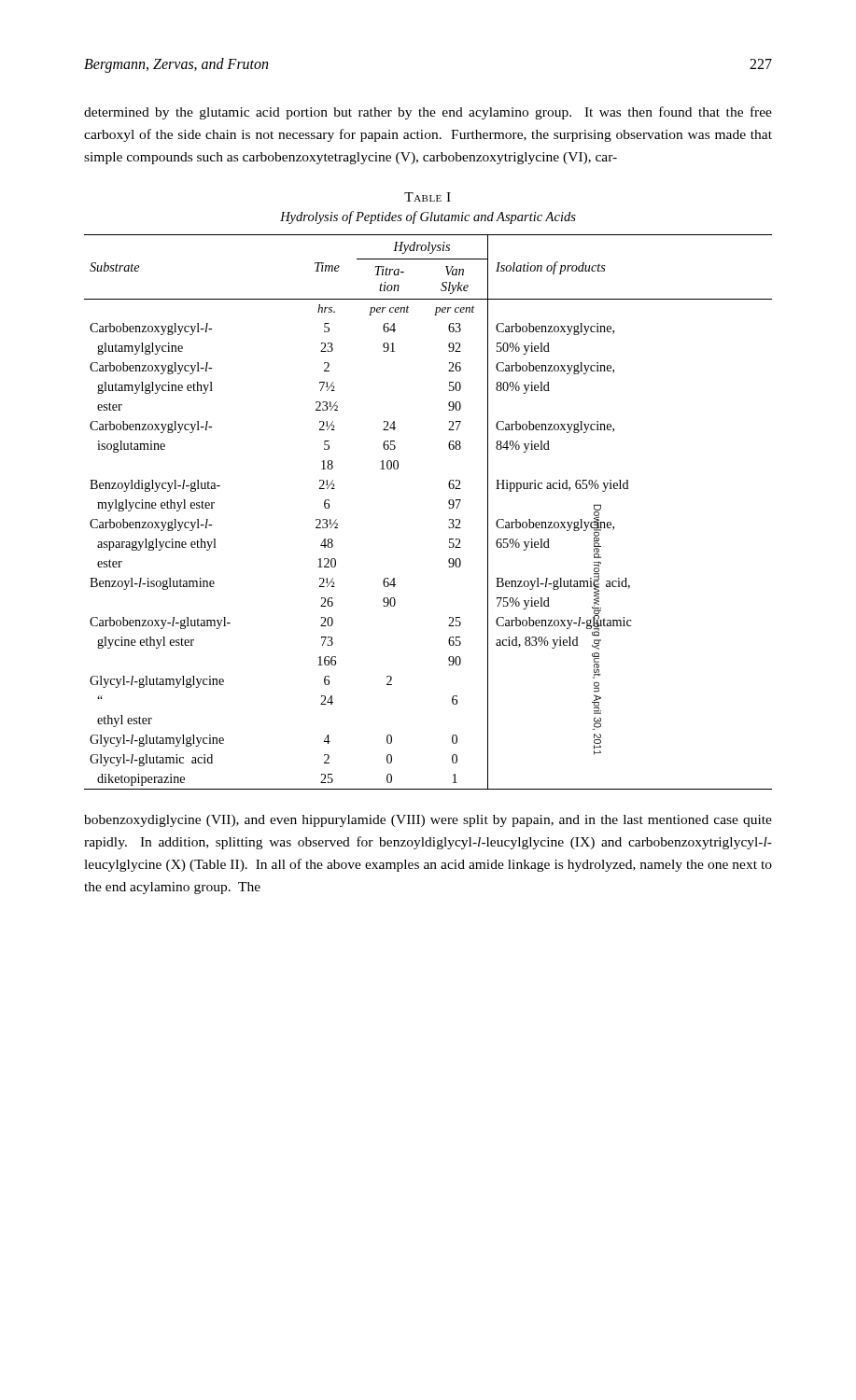Click the passage that begins "bobenzoxydiglycine (VII), and even"
This screenshot has width=856, height=1400.
(x=428, y=853)
